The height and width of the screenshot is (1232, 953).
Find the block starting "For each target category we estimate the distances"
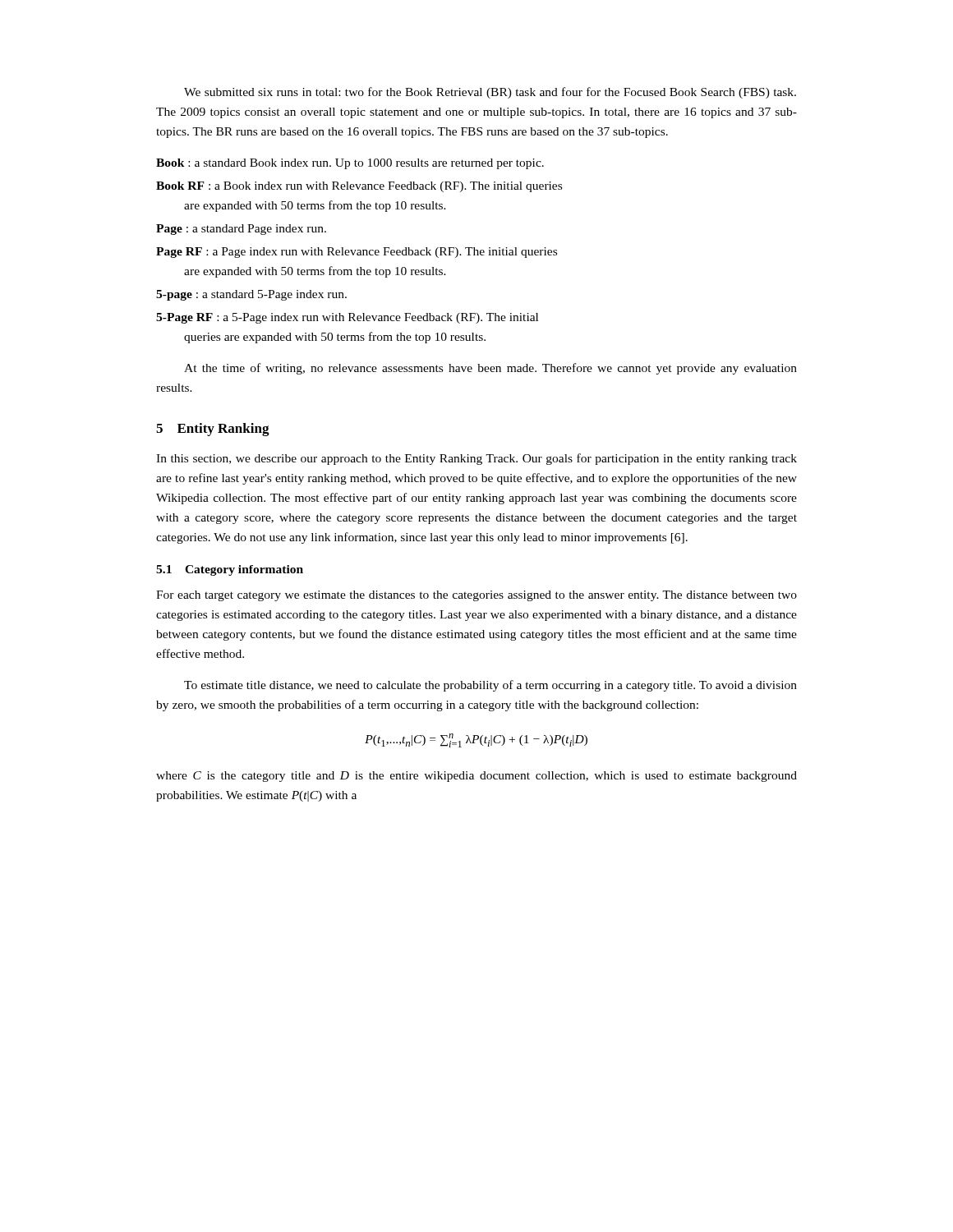point(476,624)
